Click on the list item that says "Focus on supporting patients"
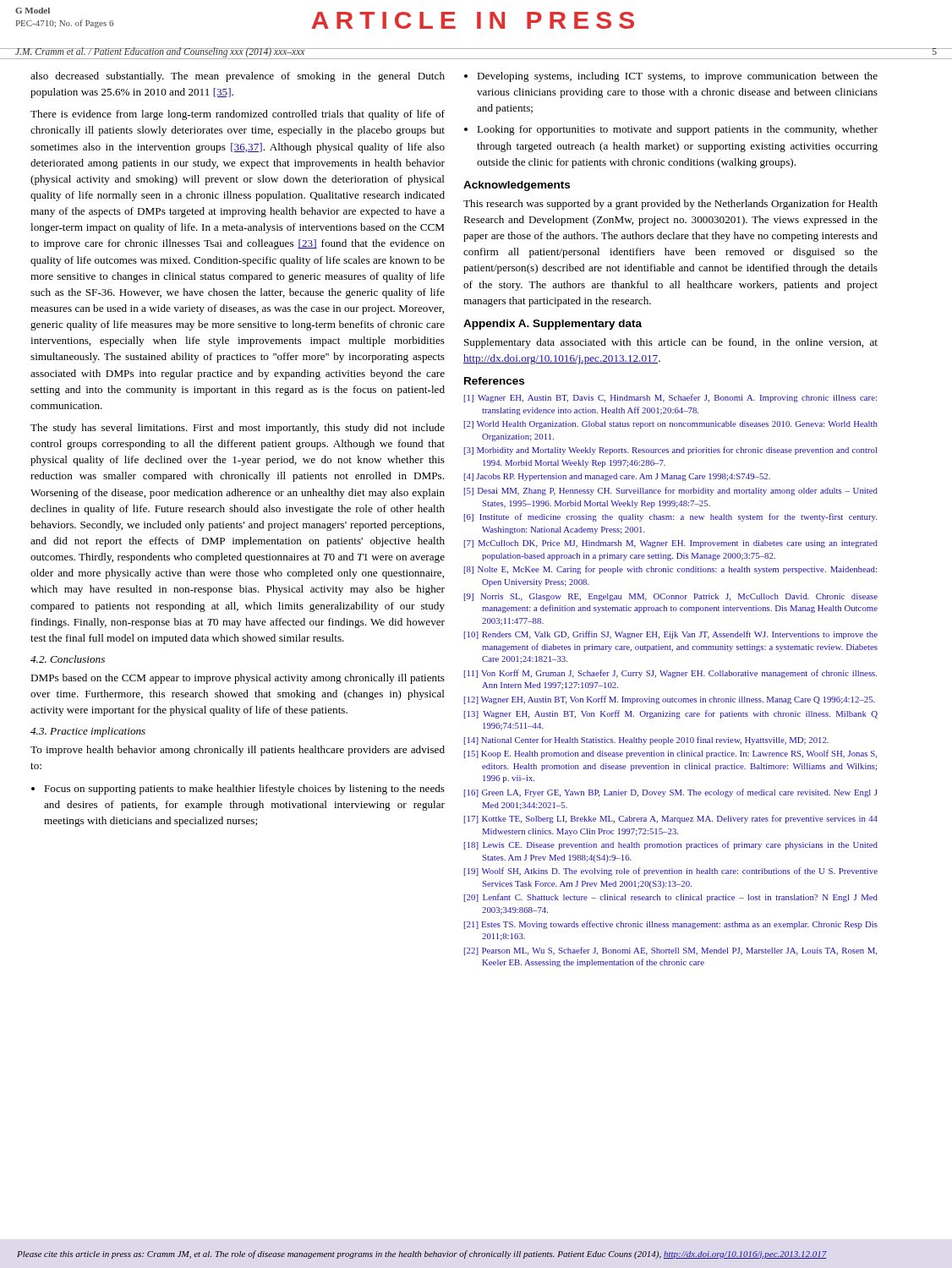The height and width of the screenshot is (1268, 952). pos(238,804)
